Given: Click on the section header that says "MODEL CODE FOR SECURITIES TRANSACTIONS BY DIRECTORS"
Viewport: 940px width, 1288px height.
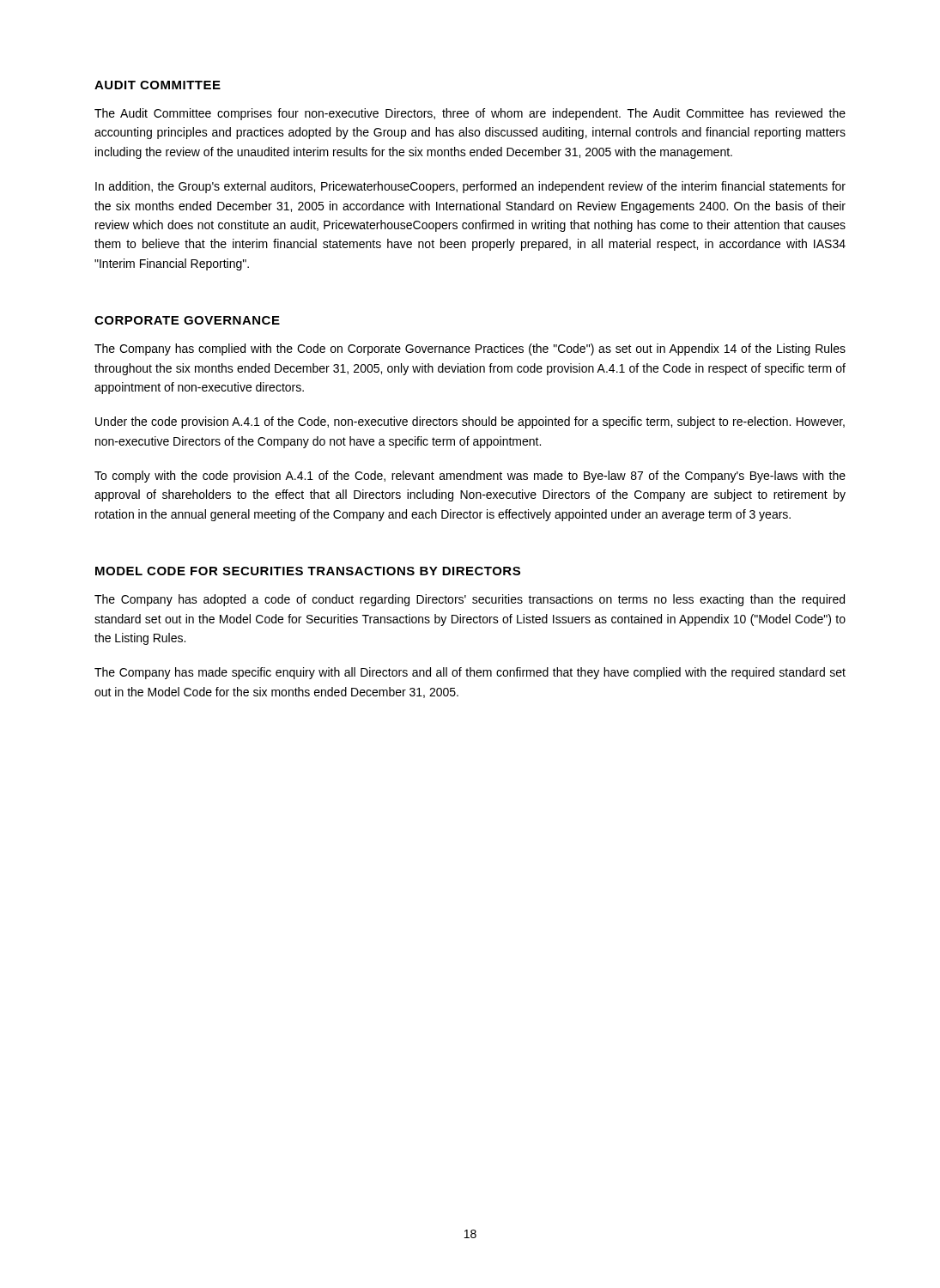Looking at the screenshot, I should coord(308,571).
